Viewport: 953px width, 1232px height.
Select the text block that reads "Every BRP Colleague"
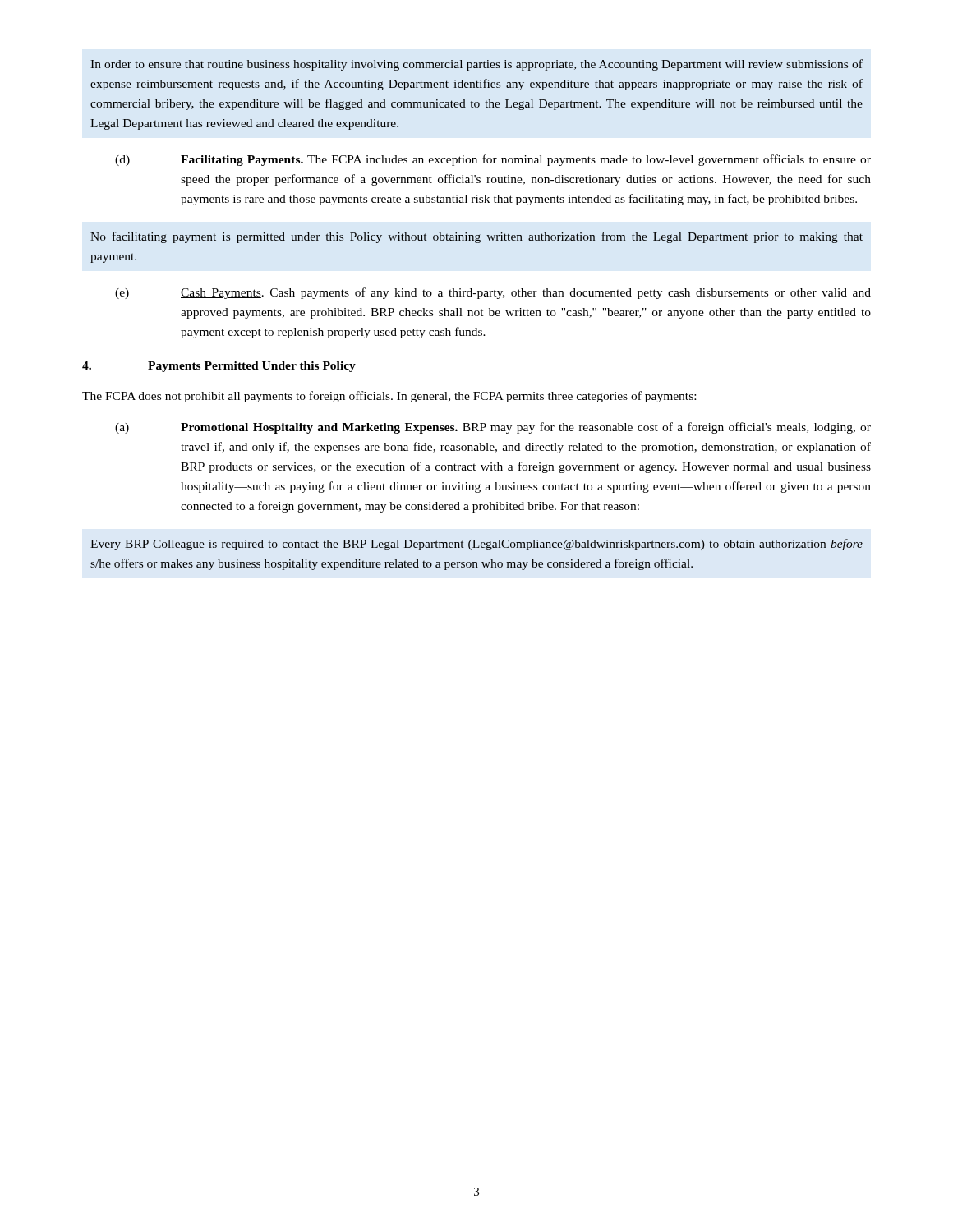tap(476, 554)
